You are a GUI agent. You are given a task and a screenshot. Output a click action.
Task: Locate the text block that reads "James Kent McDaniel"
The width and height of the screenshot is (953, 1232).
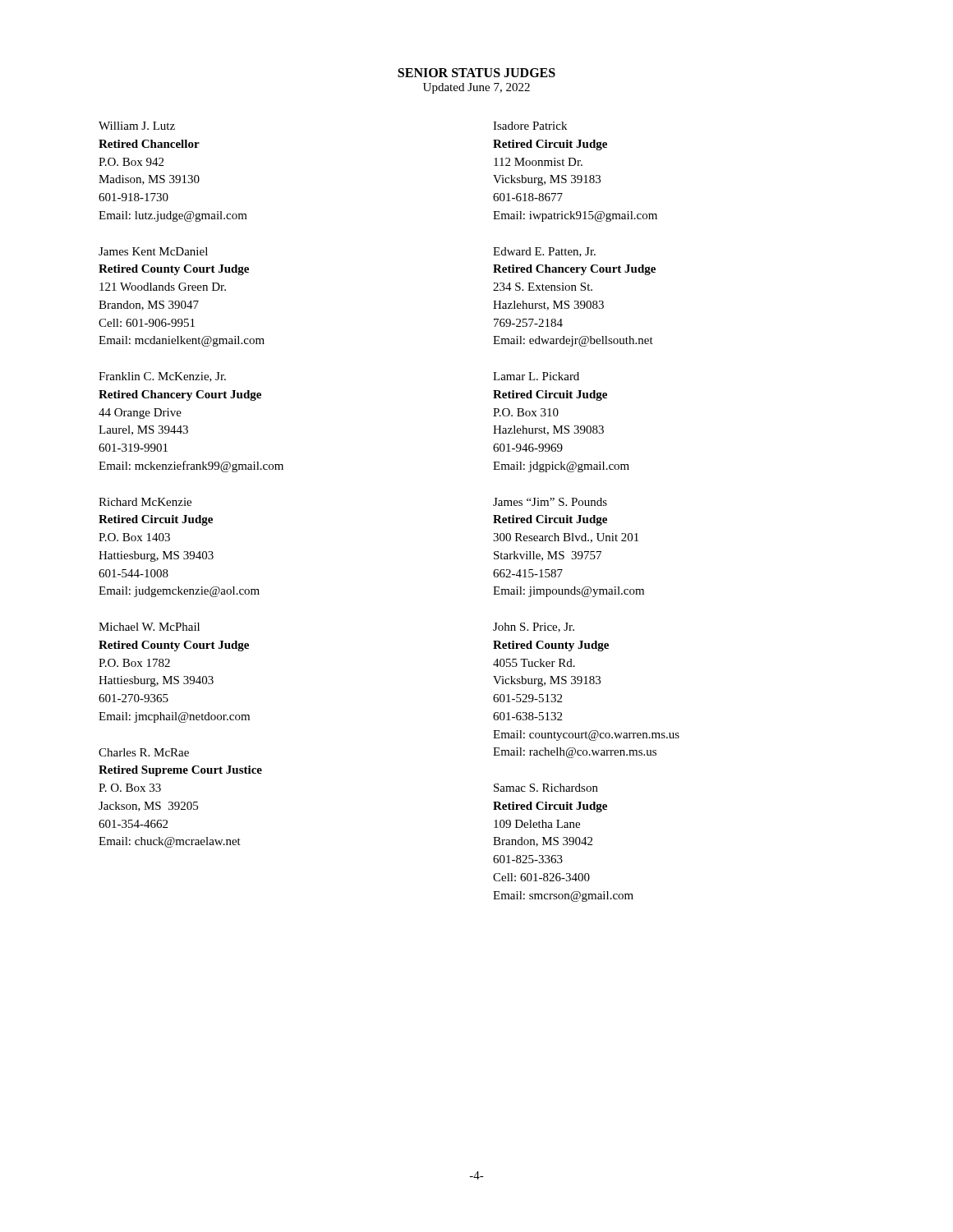click(x=153, y=251)
